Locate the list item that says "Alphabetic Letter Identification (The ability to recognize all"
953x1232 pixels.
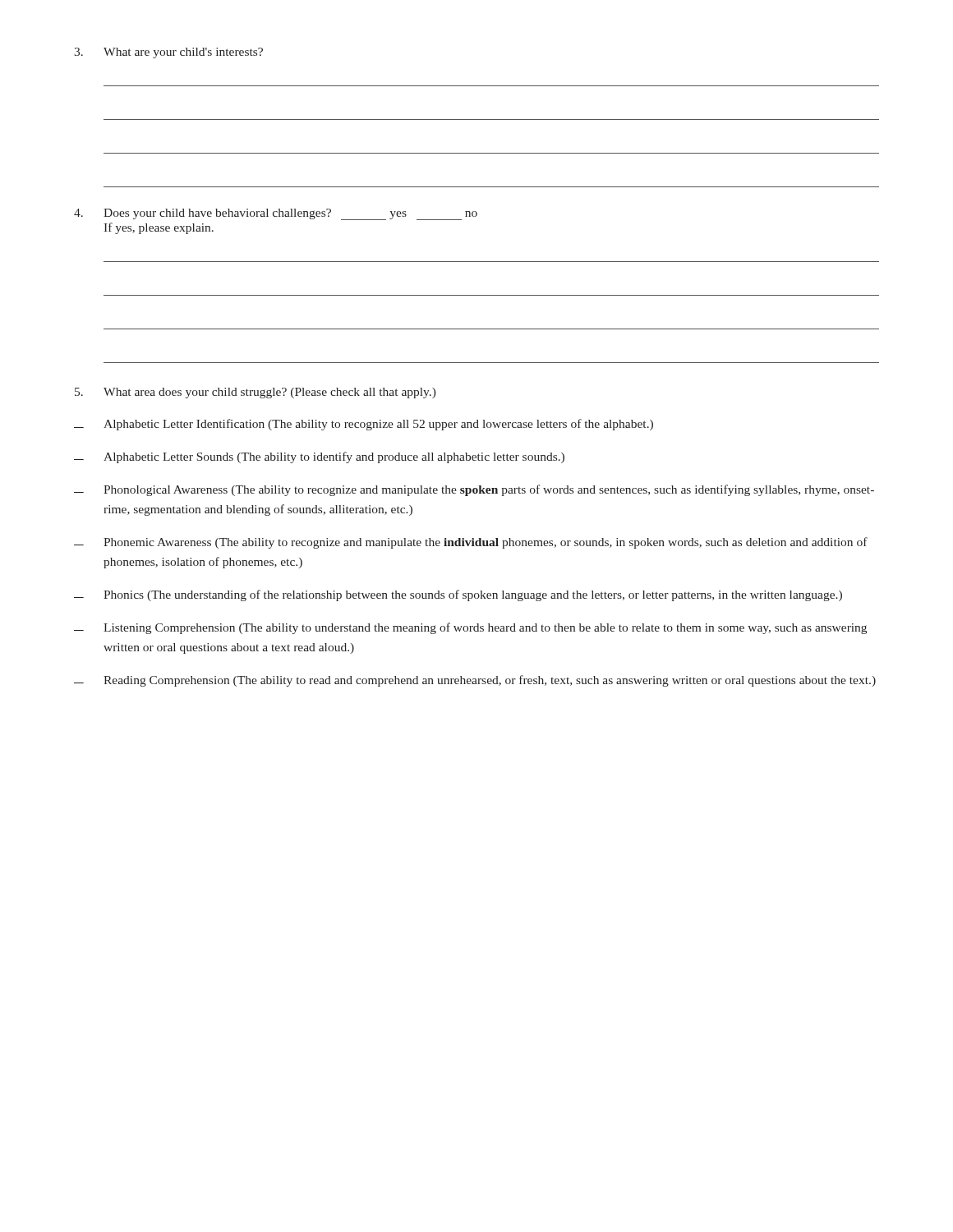pyautogui.click(x=476, y=424)
